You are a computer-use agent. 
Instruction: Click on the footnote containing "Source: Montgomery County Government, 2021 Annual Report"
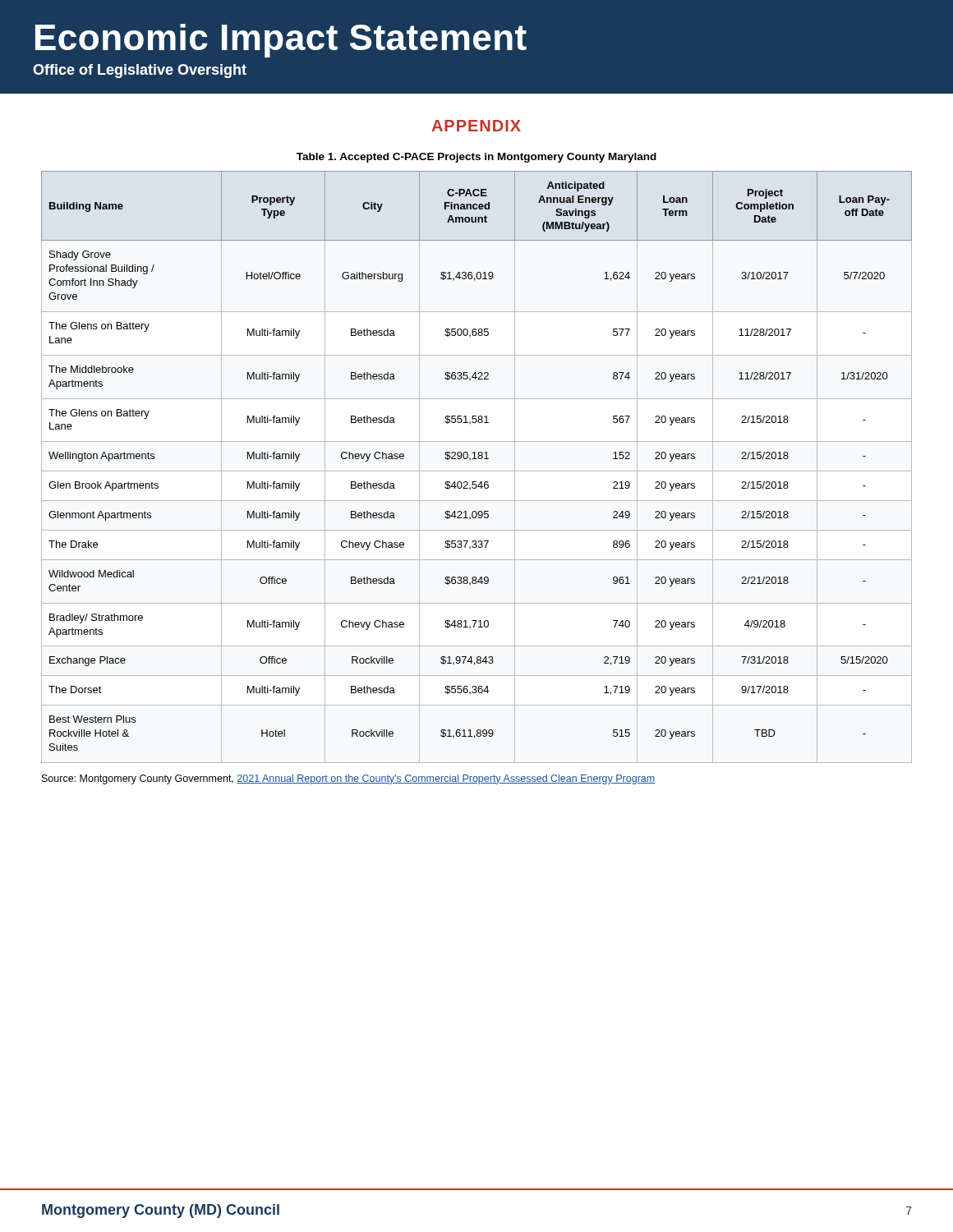point(348,779)
